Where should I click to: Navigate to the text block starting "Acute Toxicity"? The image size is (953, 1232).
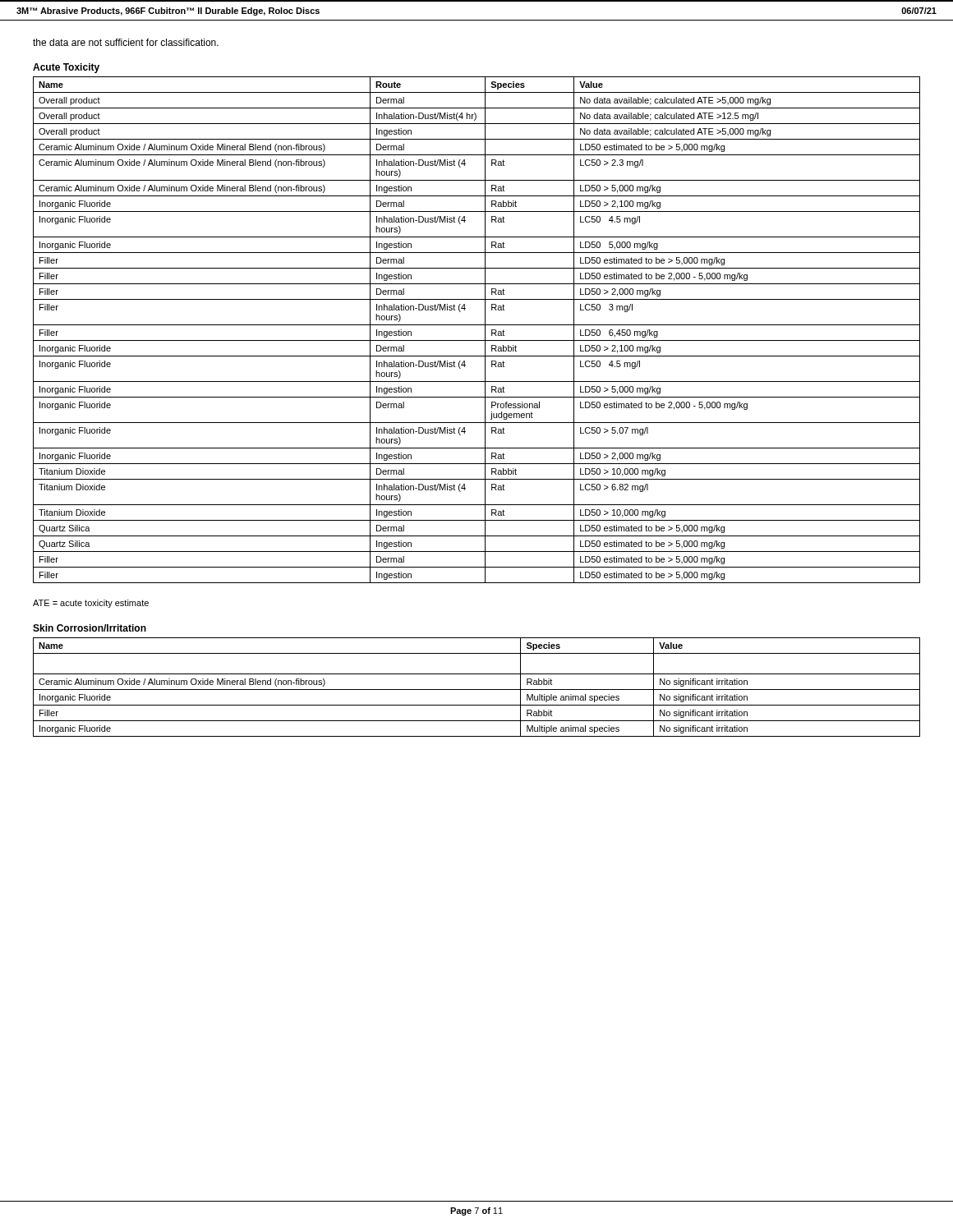66,67
